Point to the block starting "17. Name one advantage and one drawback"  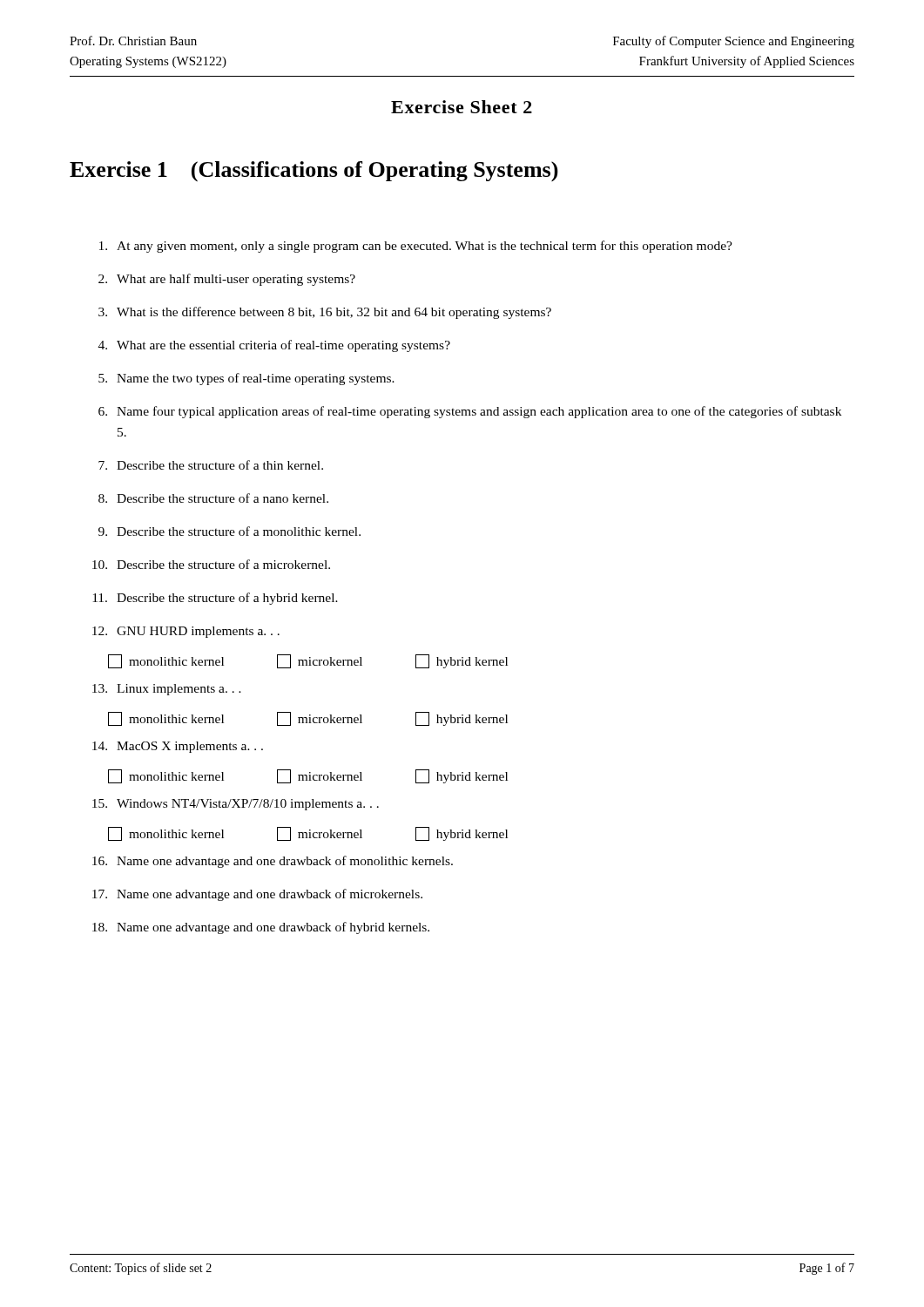click(x=257, y=895)
